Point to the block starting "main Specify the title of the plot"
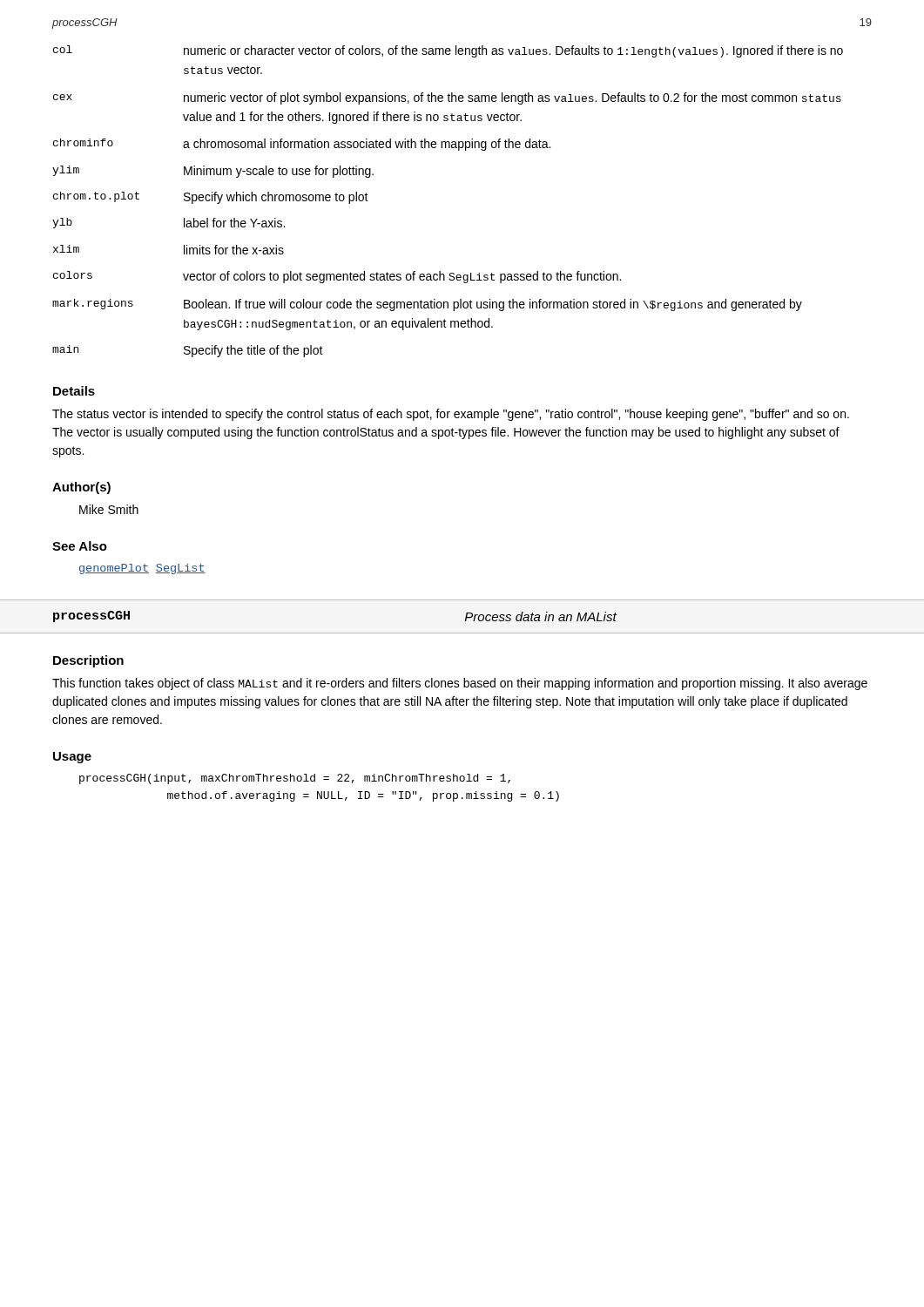 coord(188,351)
